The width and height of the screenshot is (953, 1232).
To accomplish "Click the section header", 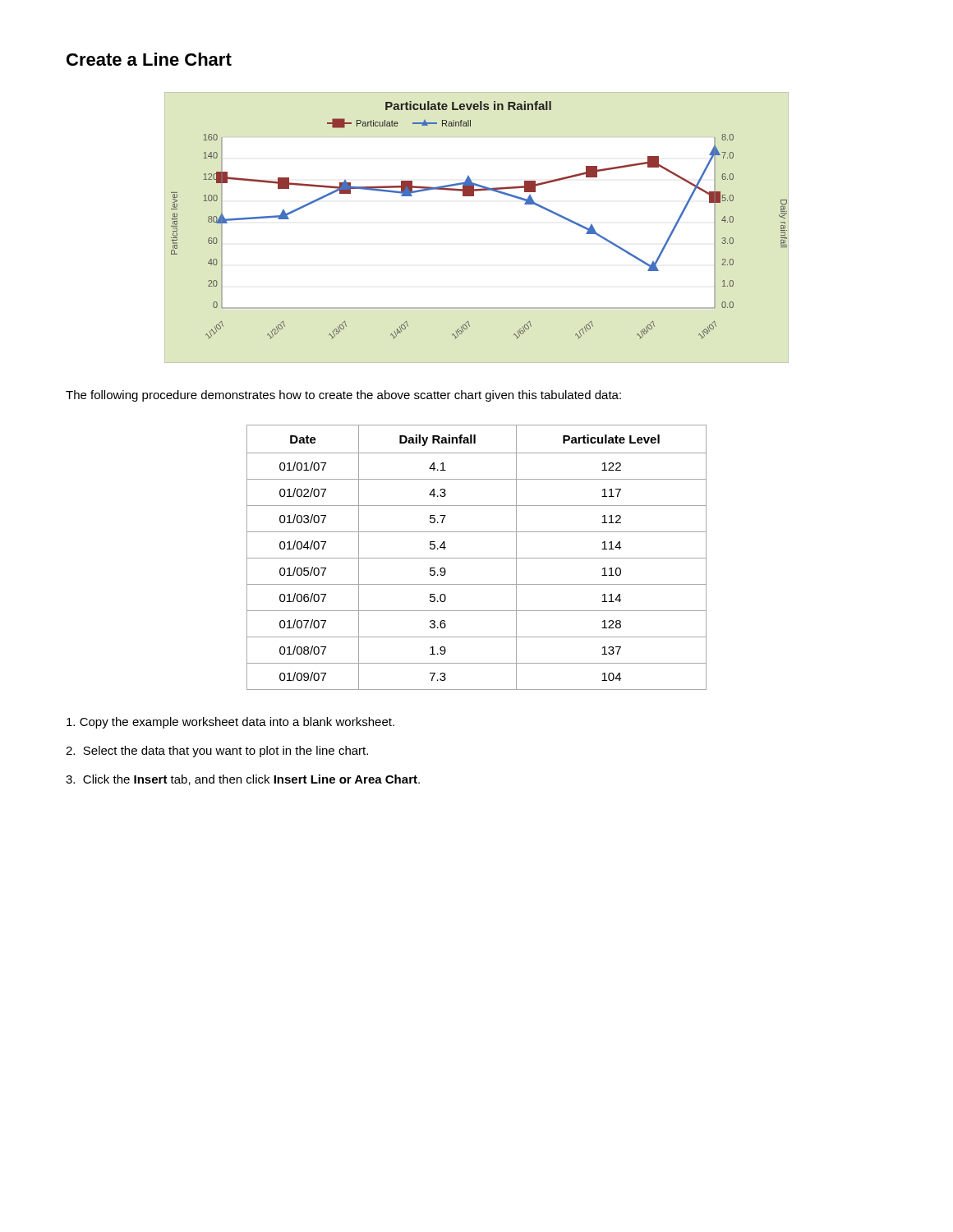I will click(x=149, y=60).
